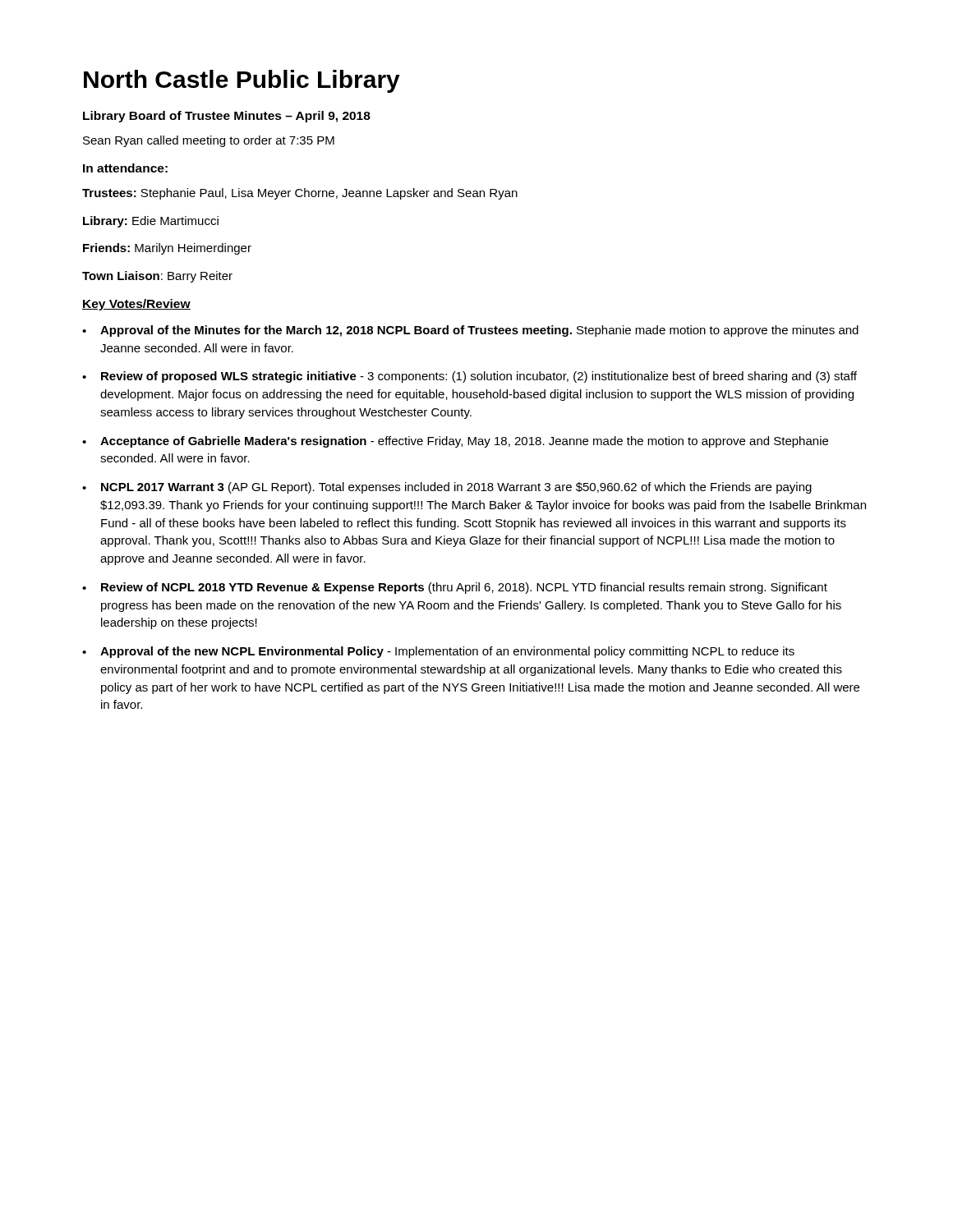Select the text block that says "Sean Ryan called meeting to"

point(209,140)
